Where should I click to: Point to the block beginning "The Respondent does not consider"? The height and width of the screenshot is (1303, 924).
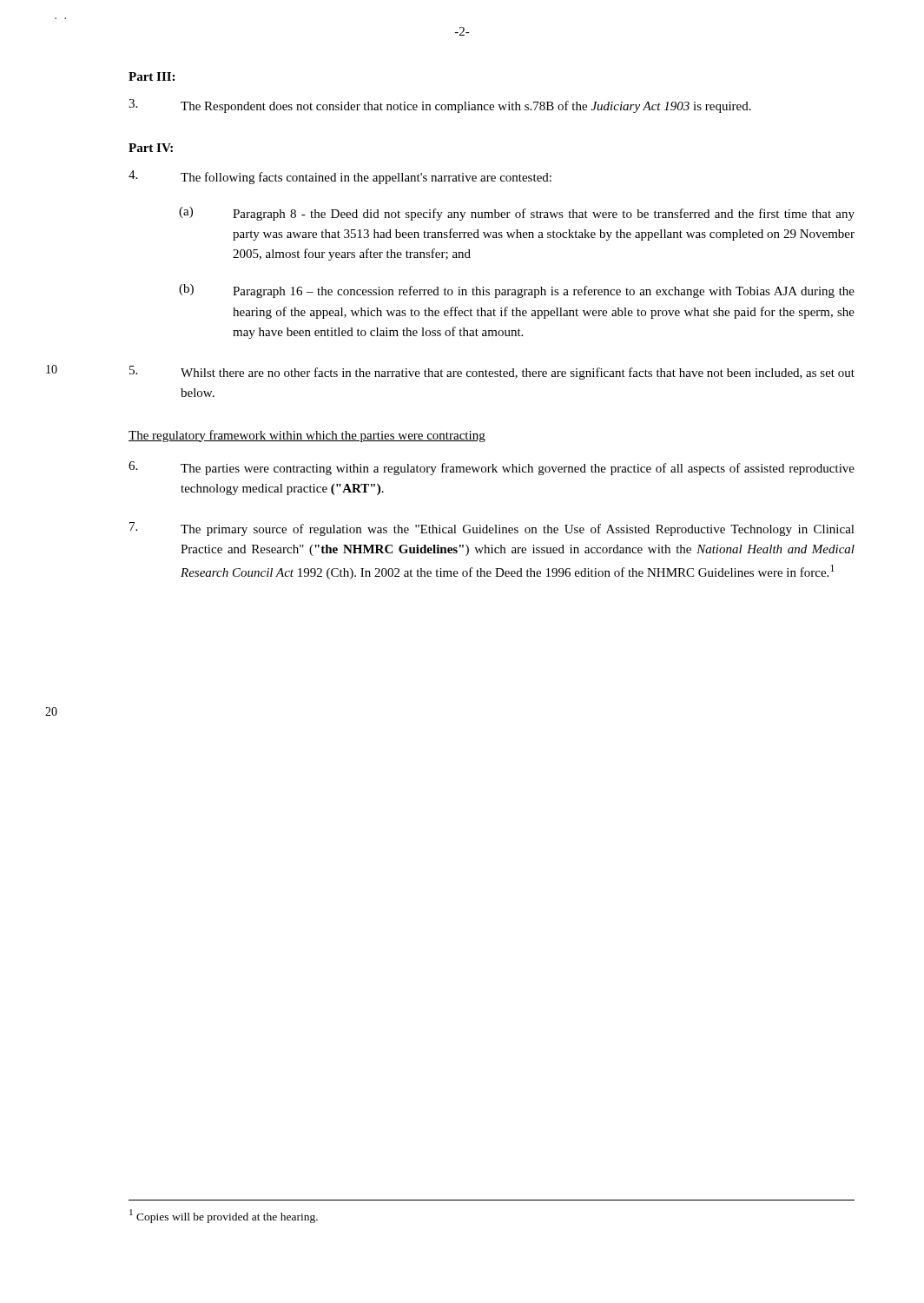pyautogui.click(x=492, y=107)
